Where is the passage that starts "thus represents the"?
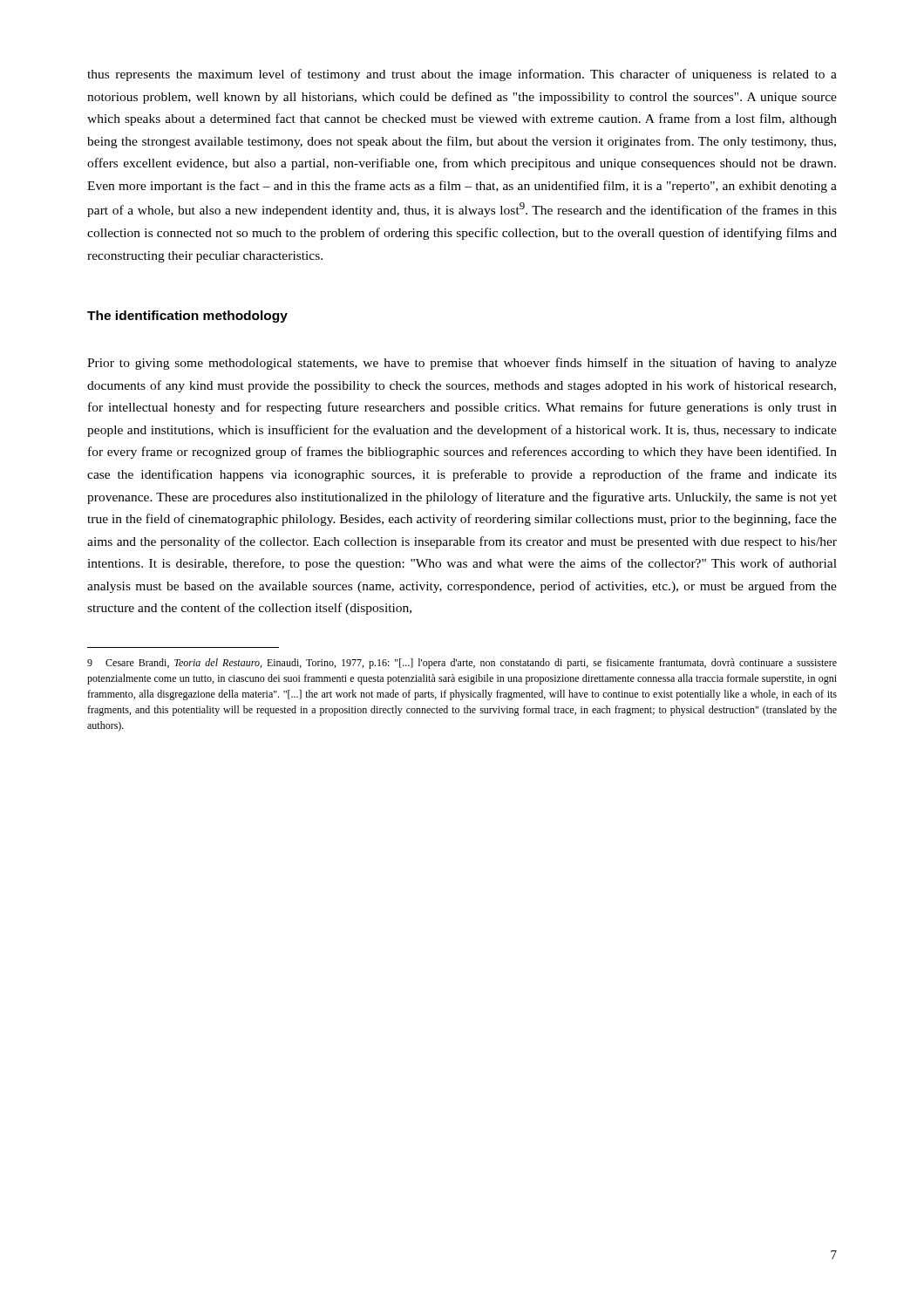Viewport: 924px width, 1308px height. (x=462, y=164)
